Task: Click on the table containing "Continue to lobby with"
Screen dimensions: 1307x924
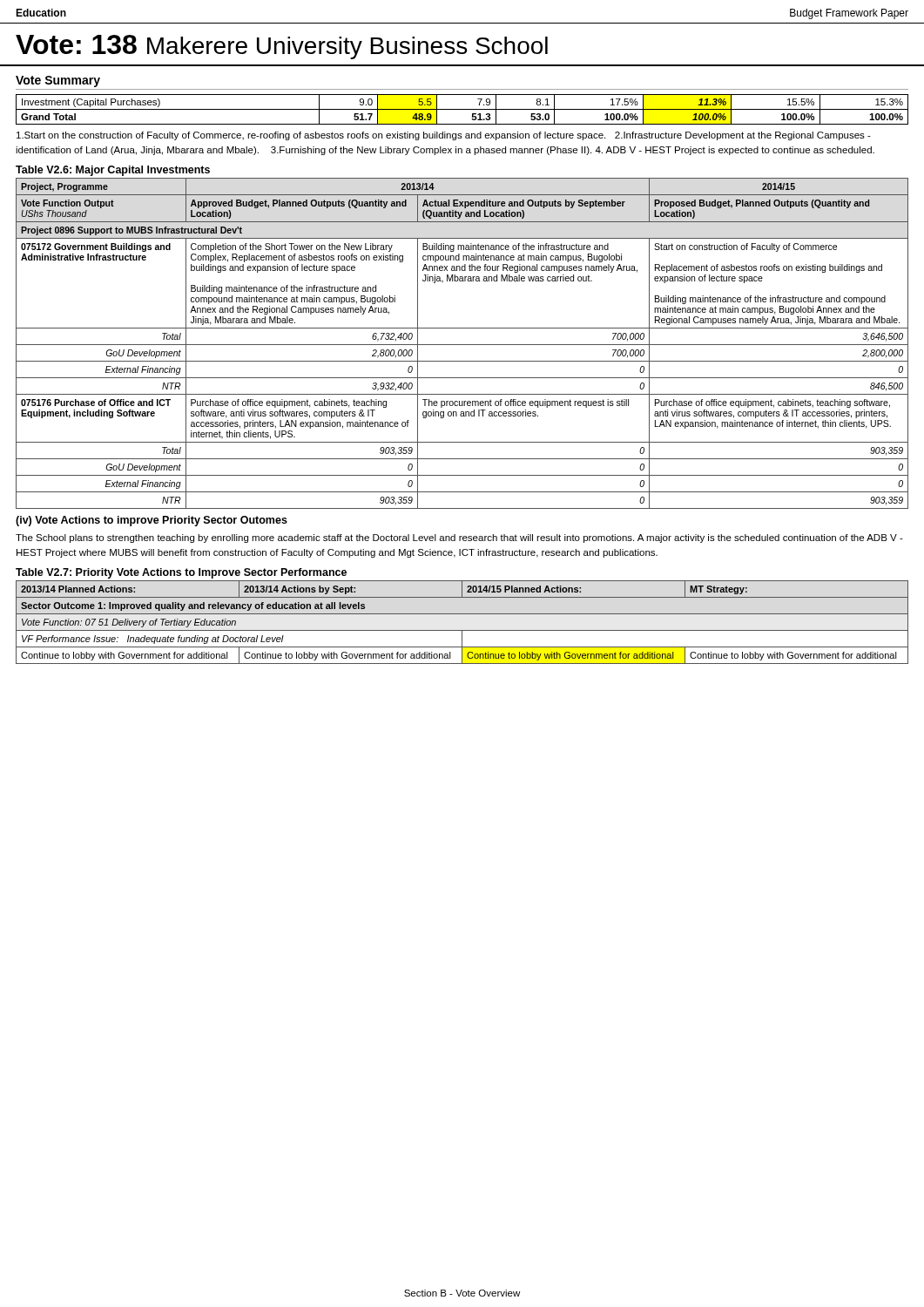Action: pos(462,622)
